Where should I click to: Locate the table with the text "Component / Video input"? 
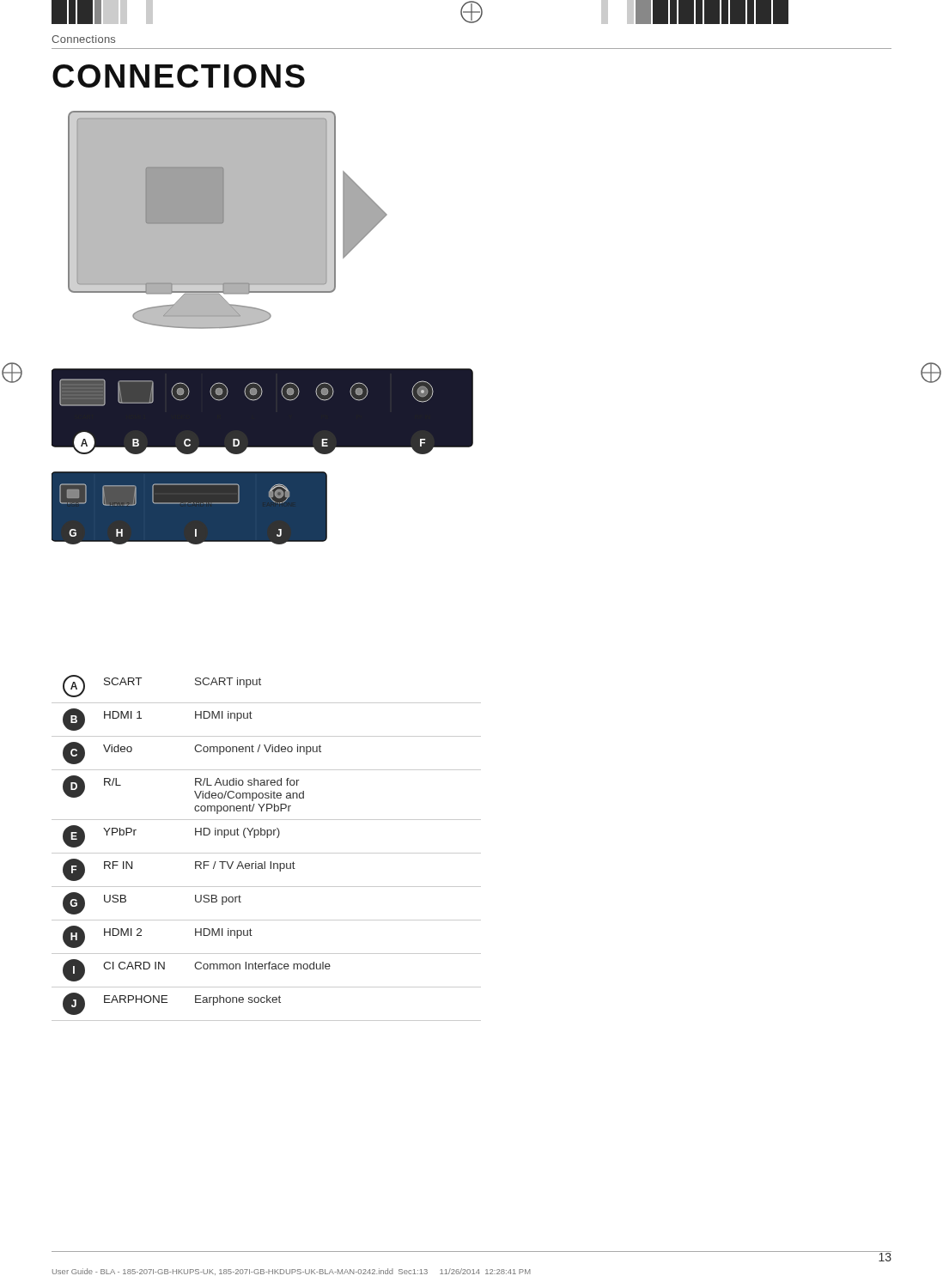266,845
